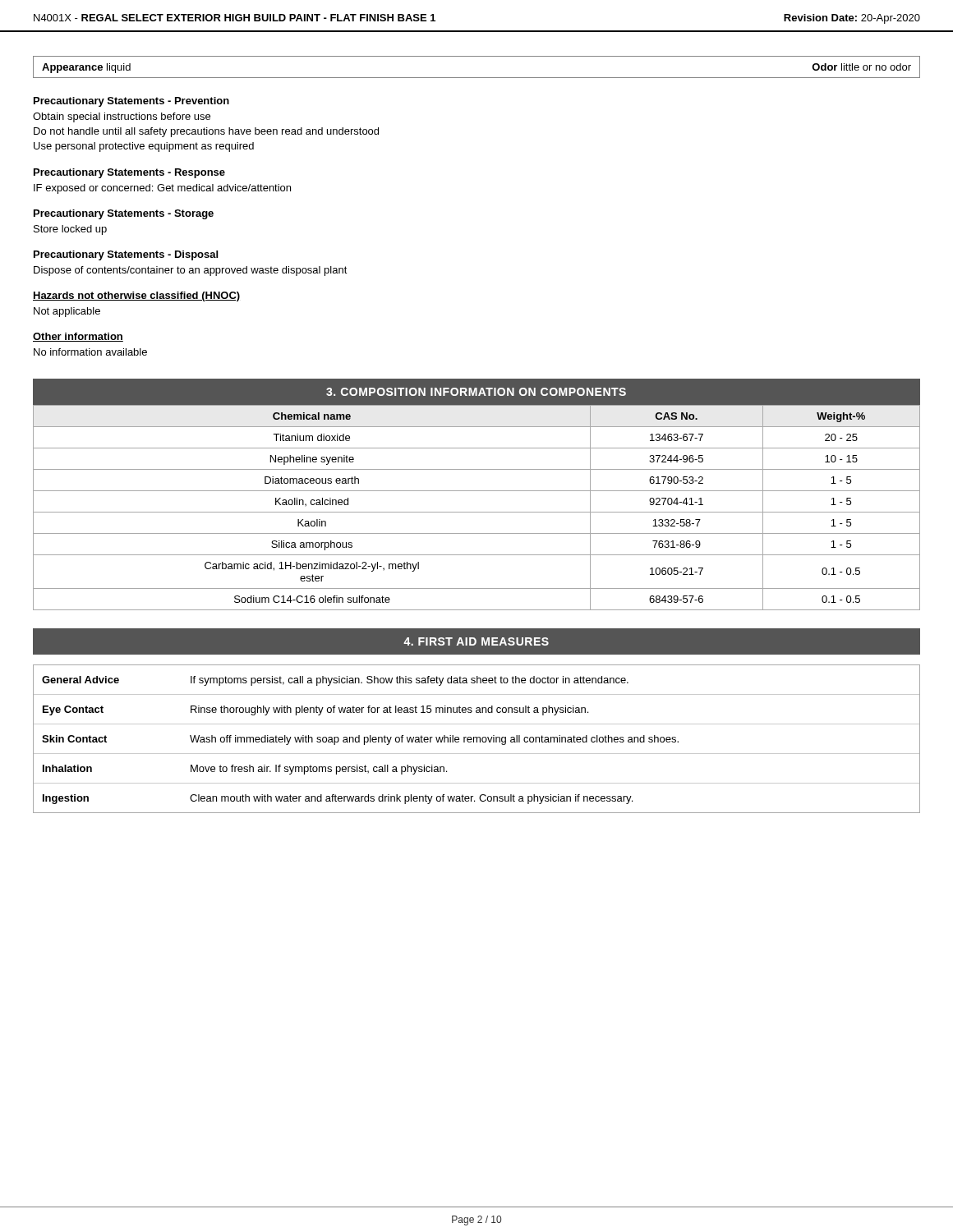This screenshot has width=953, height=1232.
Task: Locate the text that says "No information available"
Action: coord(90,352)
